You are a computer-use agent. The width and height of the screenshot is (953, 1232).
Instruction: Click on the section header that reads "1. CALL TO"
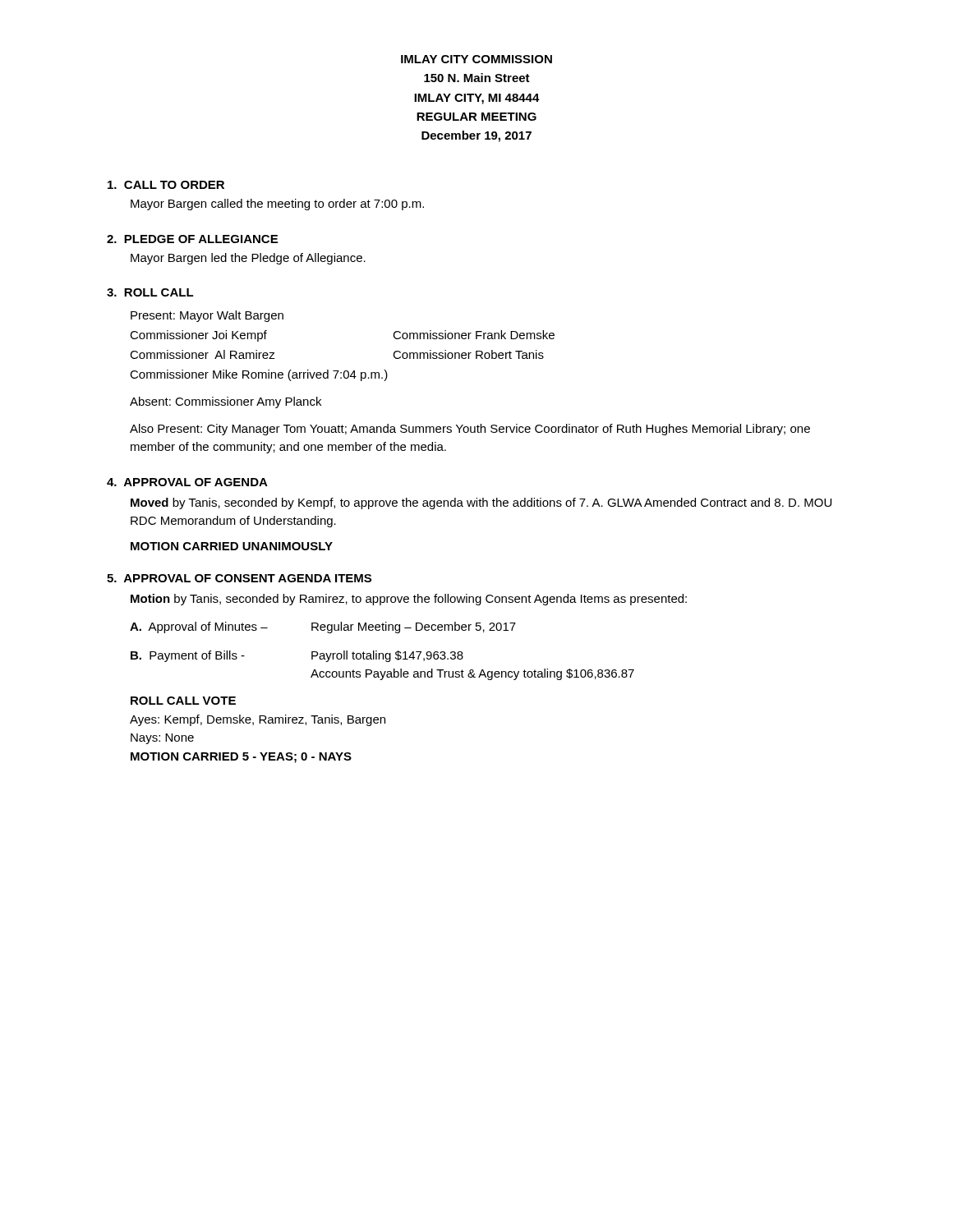pos(166,185)
